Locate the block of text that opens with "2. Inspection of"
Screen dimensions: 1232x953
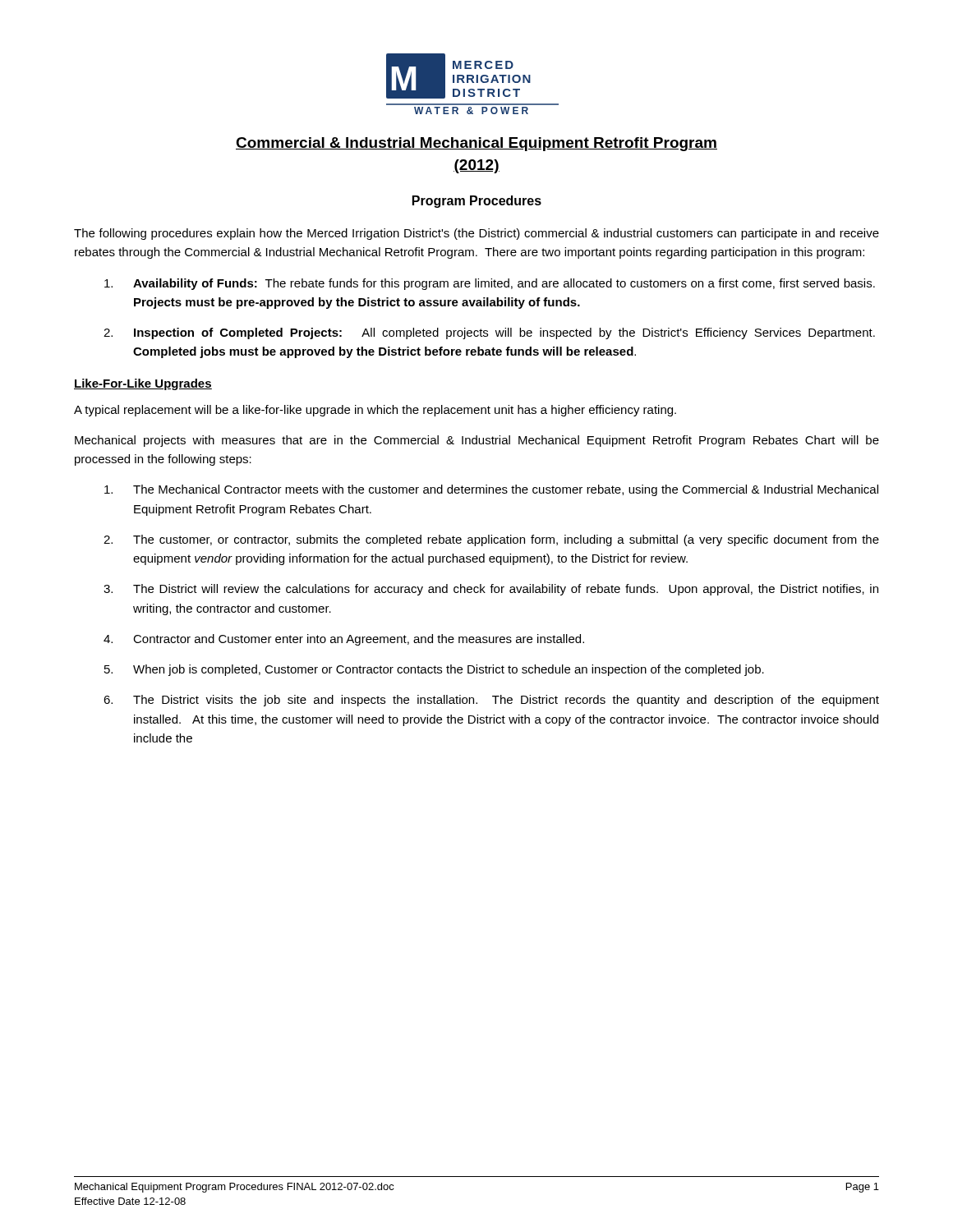pyautogui.click(x=476, y=342)
